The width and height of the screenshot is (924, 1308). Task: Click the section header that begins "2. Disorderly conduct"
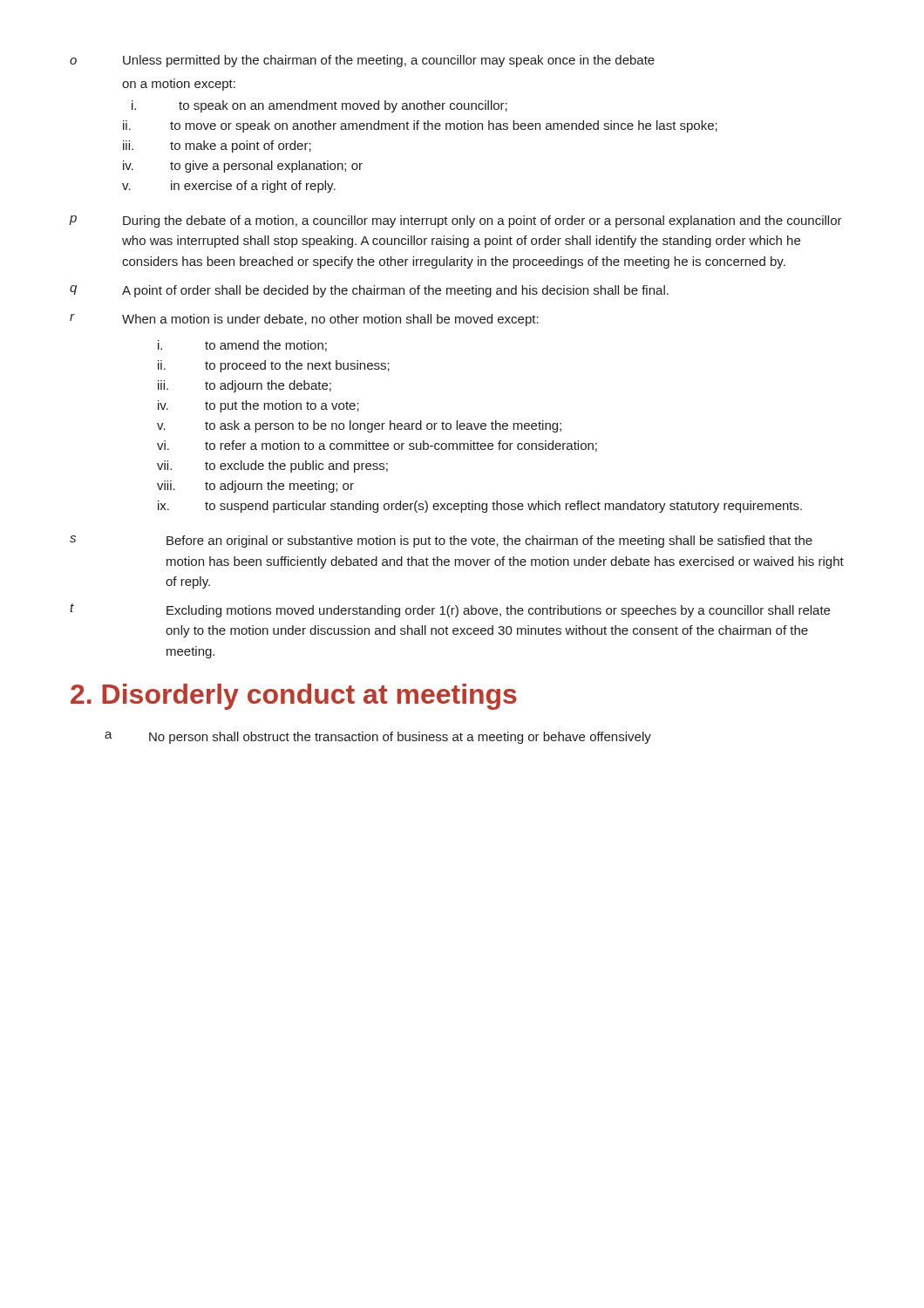(294, 694)
